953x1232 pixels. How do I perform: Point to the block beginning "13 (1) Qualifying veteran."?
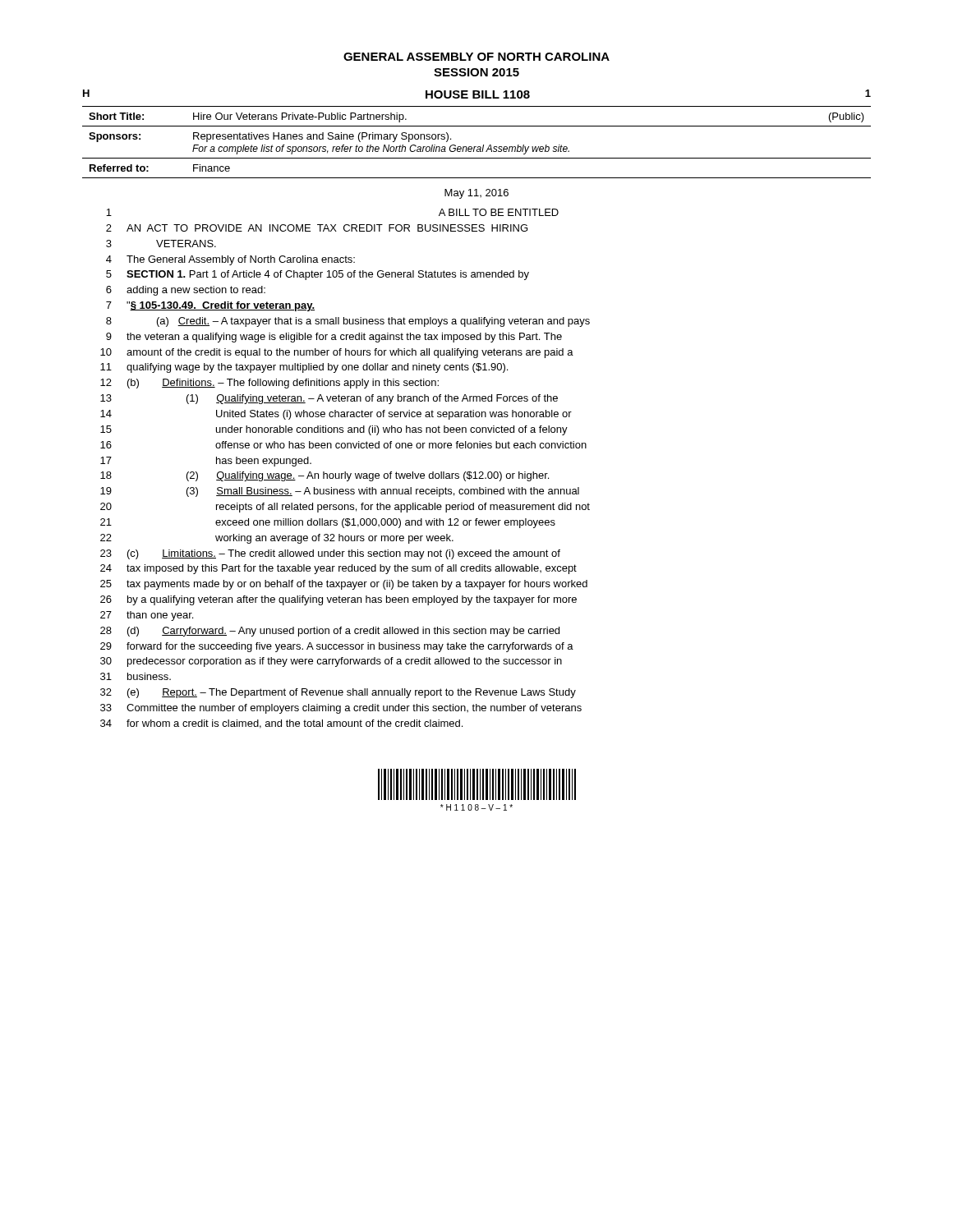click(x=476, y=399)
